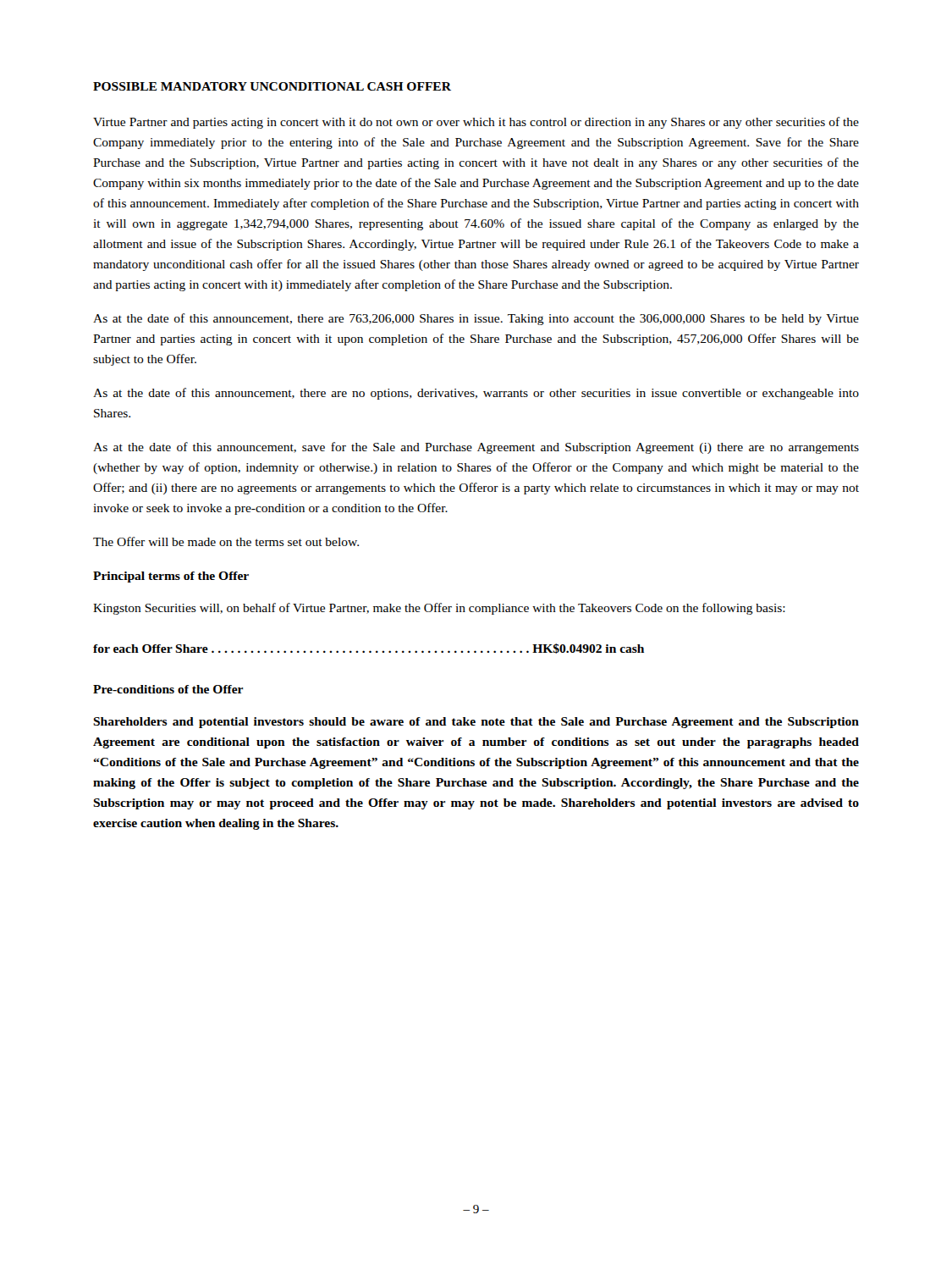Where does it say "POSSIBLE MANDATORY UNCONDITIONAL CASH OFFER"?
The height and width of the screenshot is (1270, 952).
(x=272, y=86)
